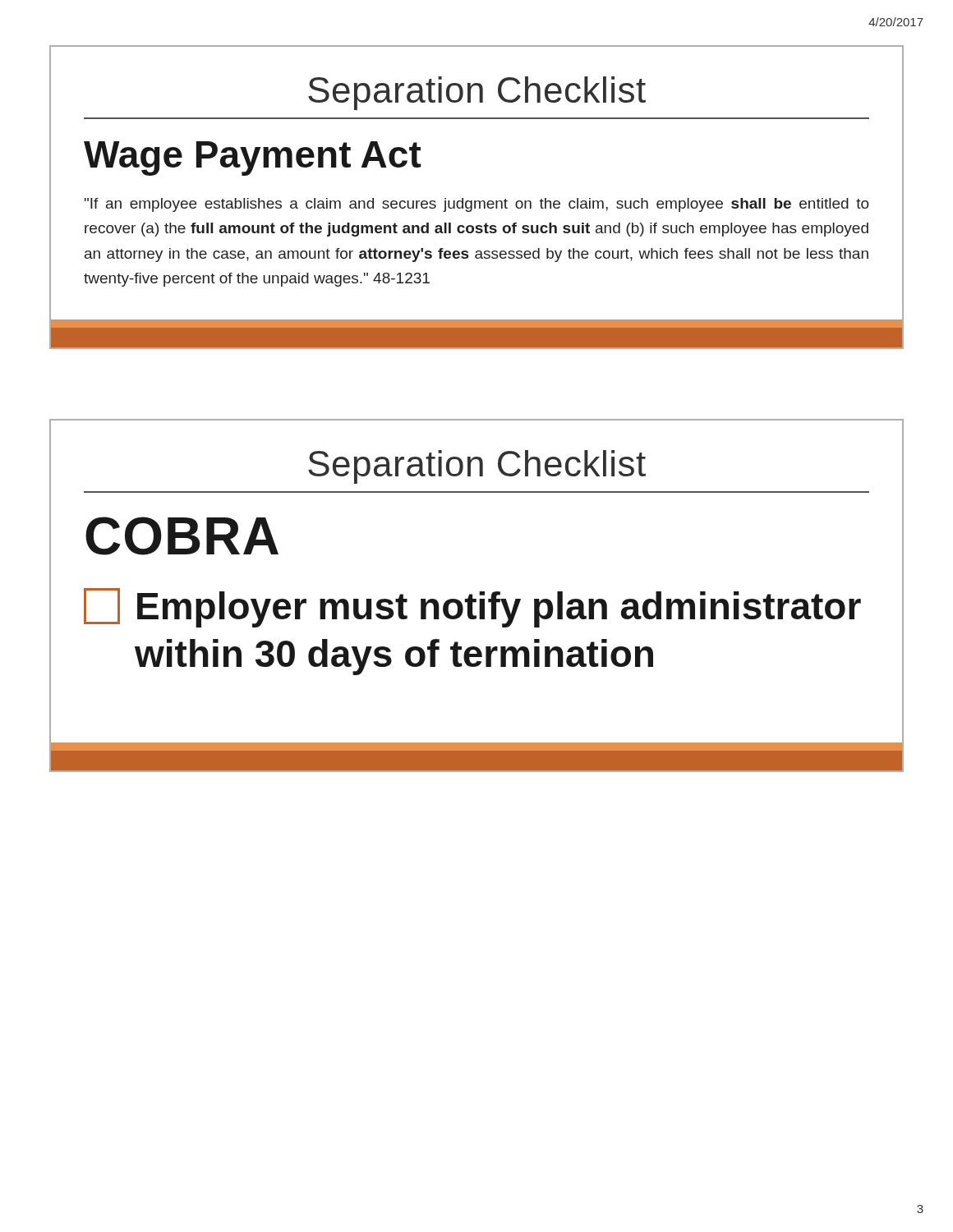The width and height of the screenshot is (953, 1232).
Task: Point to the block starting ""If an employee establishes a"
Action: (x=476, y=241)
